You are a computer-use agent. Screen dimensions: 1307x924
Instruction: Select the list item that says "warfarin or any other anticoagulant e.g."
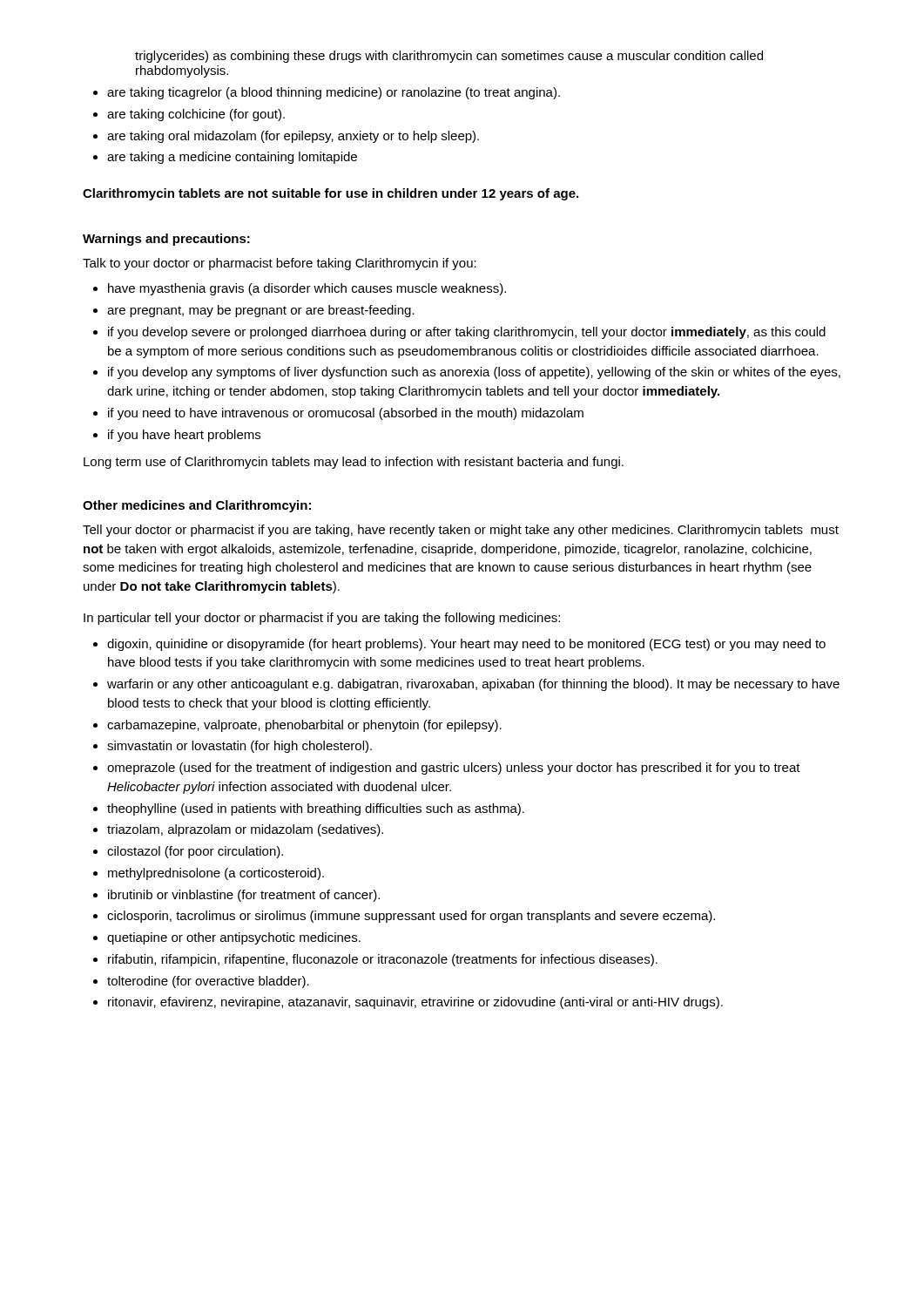pyautogui.click(x=473, y=693)
